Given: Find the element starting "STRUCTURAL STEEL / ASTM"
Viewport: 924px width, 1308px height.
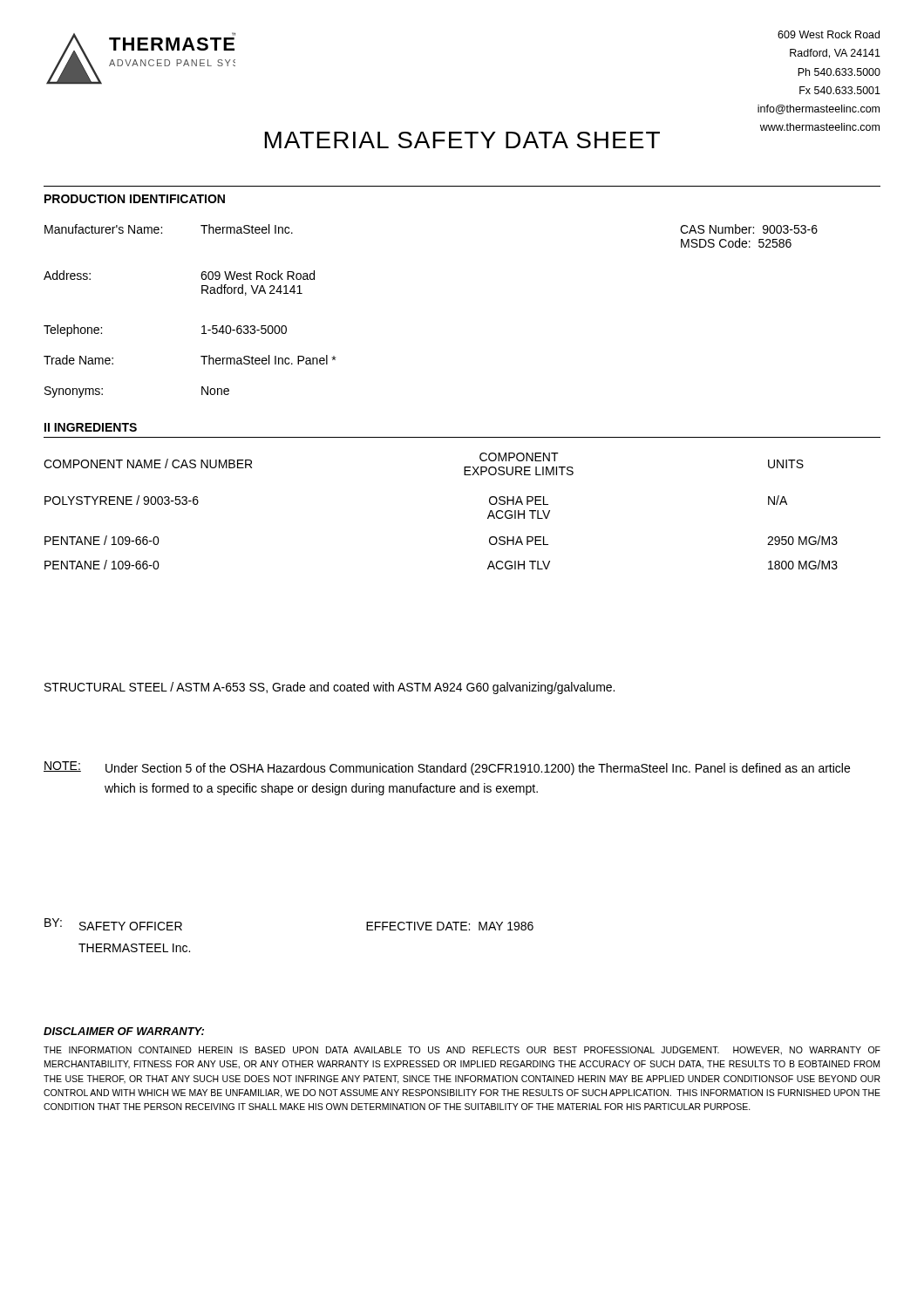Looking at the screenshot, I should click(x=330, y=687).
